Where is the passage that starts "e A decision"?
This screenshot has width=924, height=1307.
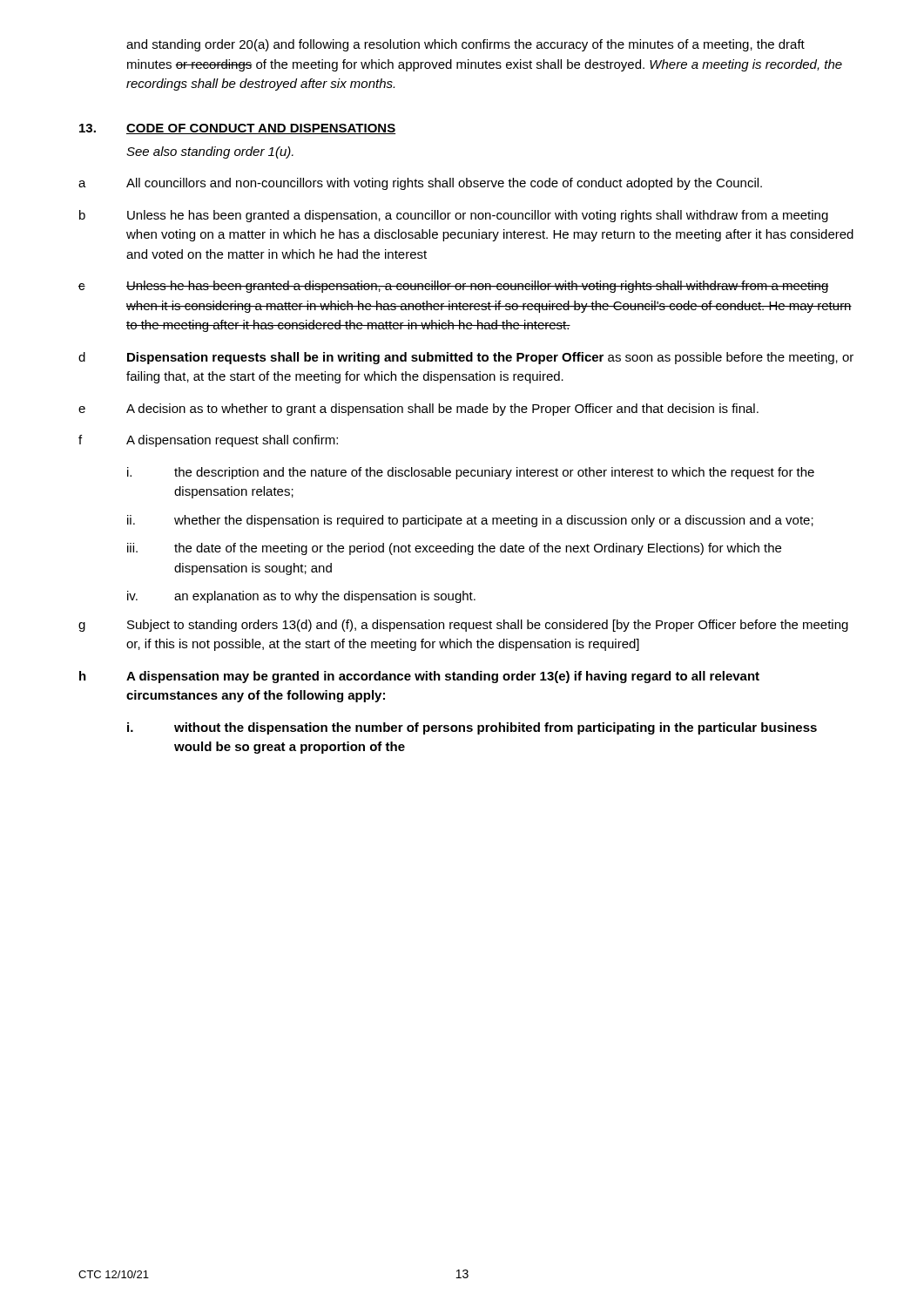(466, 408)
